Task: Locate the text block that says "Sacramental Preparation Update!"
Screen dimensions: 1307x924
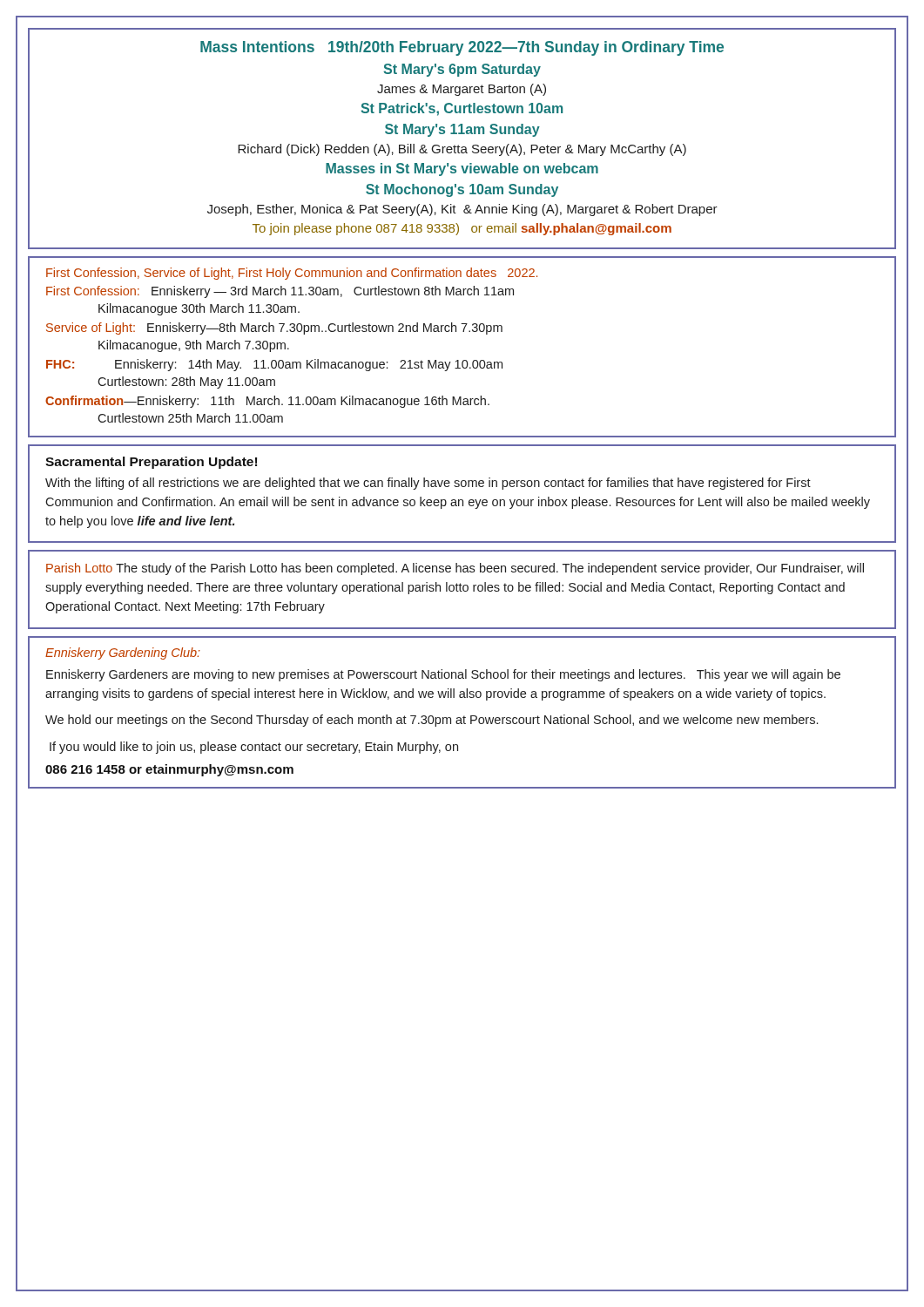Action: pos(462,492)
